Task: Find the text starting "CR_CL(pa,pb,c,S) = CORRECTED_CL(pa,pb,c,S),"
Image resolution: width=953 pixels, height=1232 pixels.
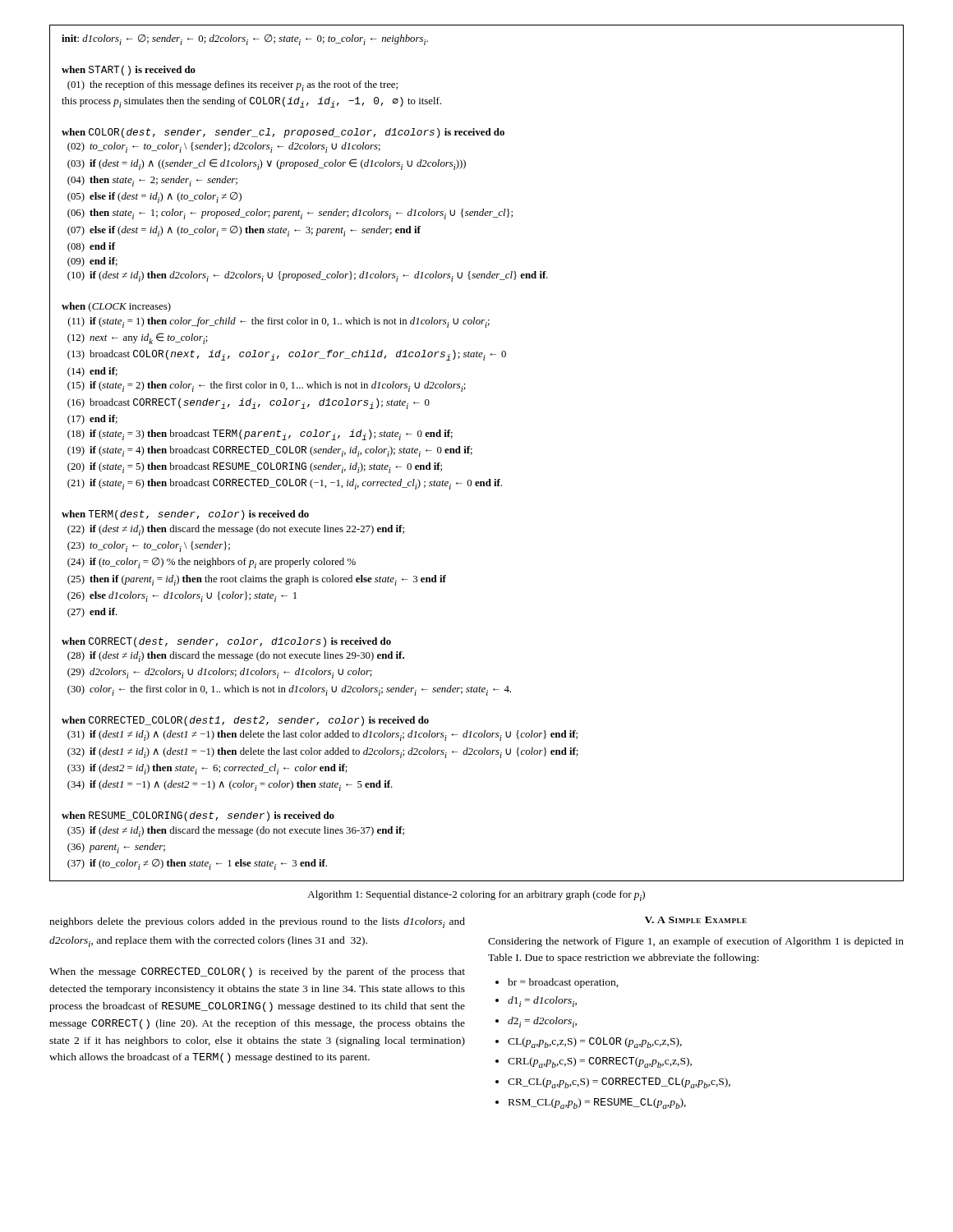Action: tap(619, 1082)
